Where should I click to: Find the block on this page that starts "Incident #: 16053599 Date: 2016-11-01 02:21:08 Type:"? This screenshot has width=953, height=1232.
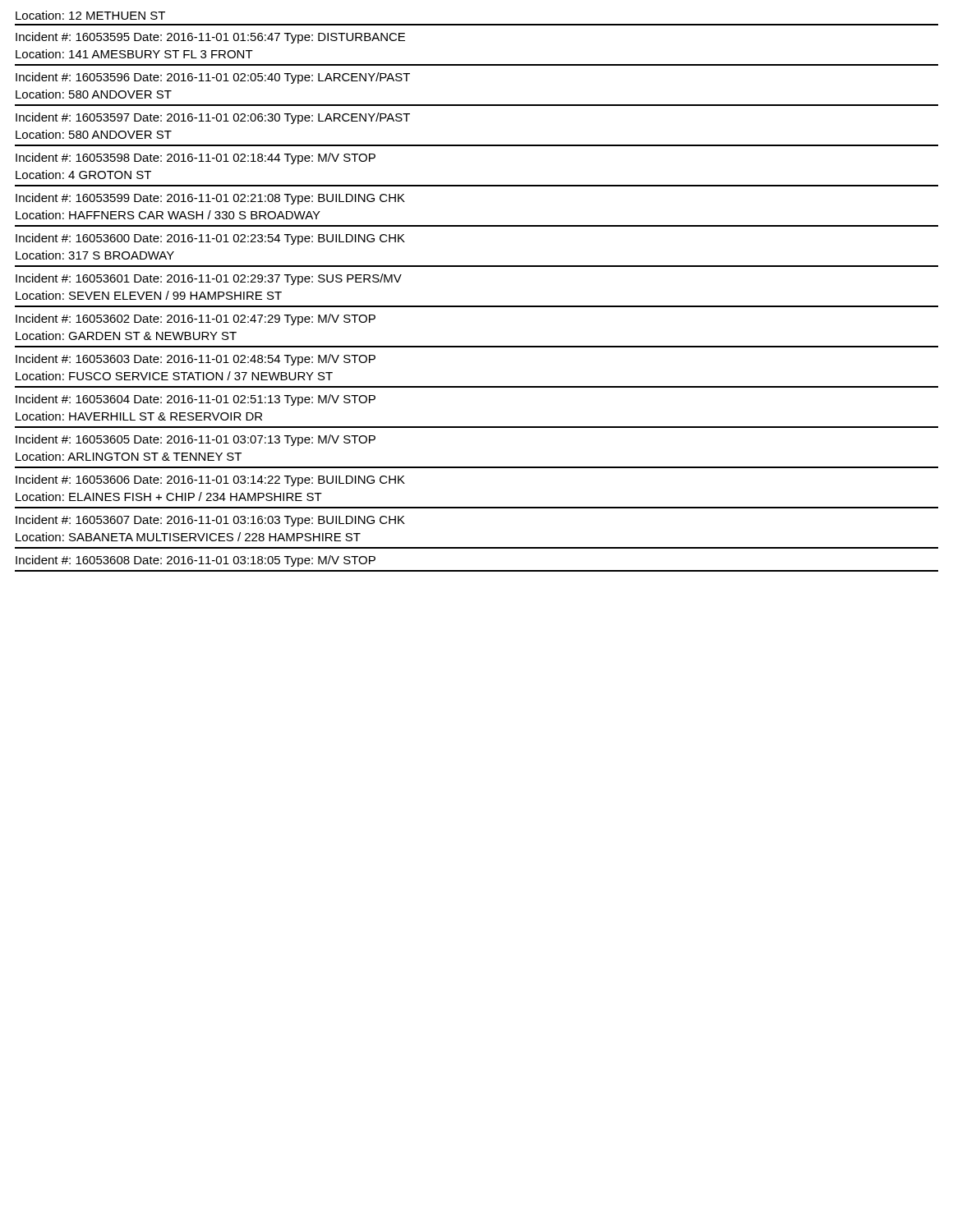(210, 199)
